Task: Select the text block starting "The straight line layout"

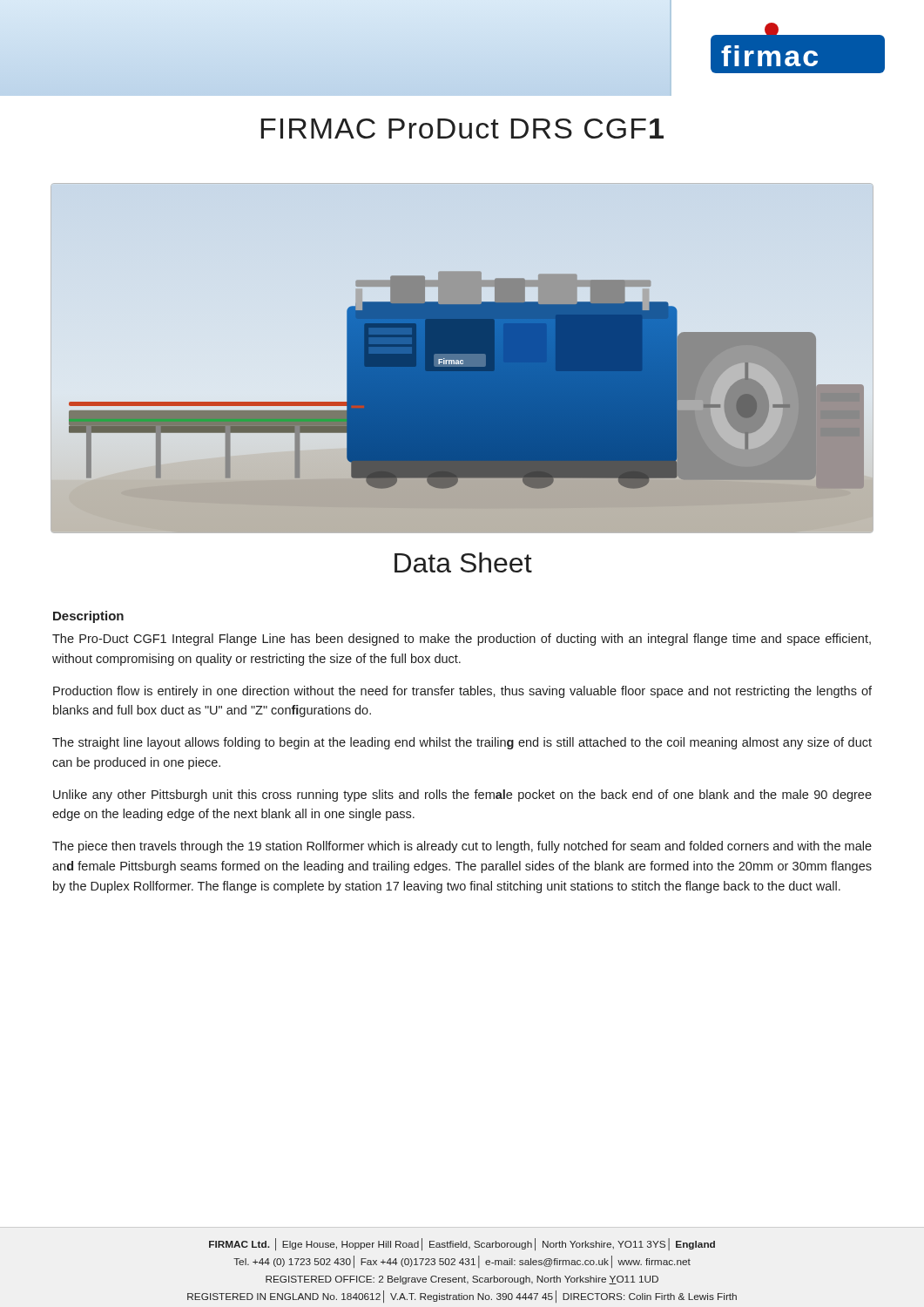Action: click(462, 752)
